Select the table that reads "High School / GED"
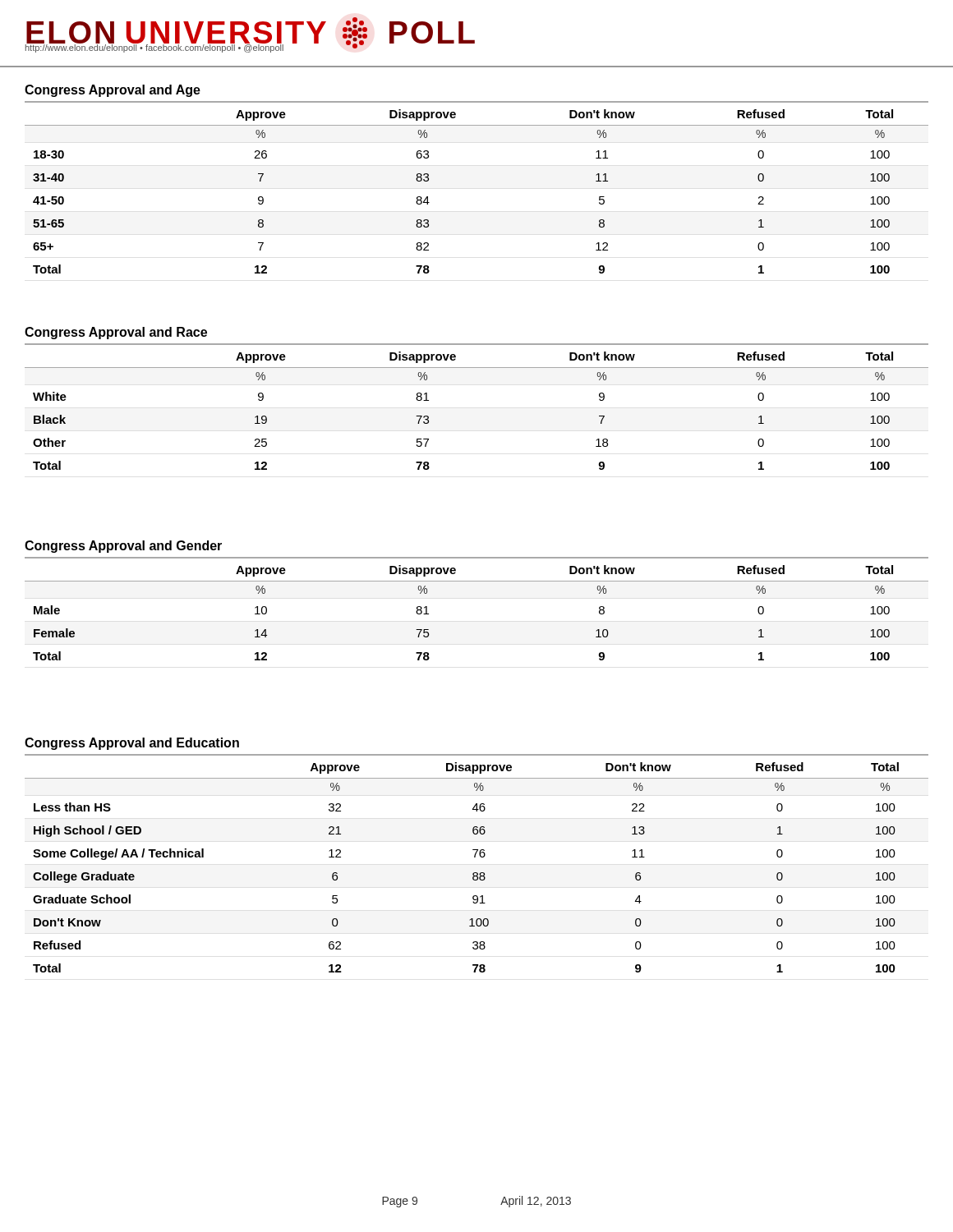The image size is (953, 1232). (476, 855)
